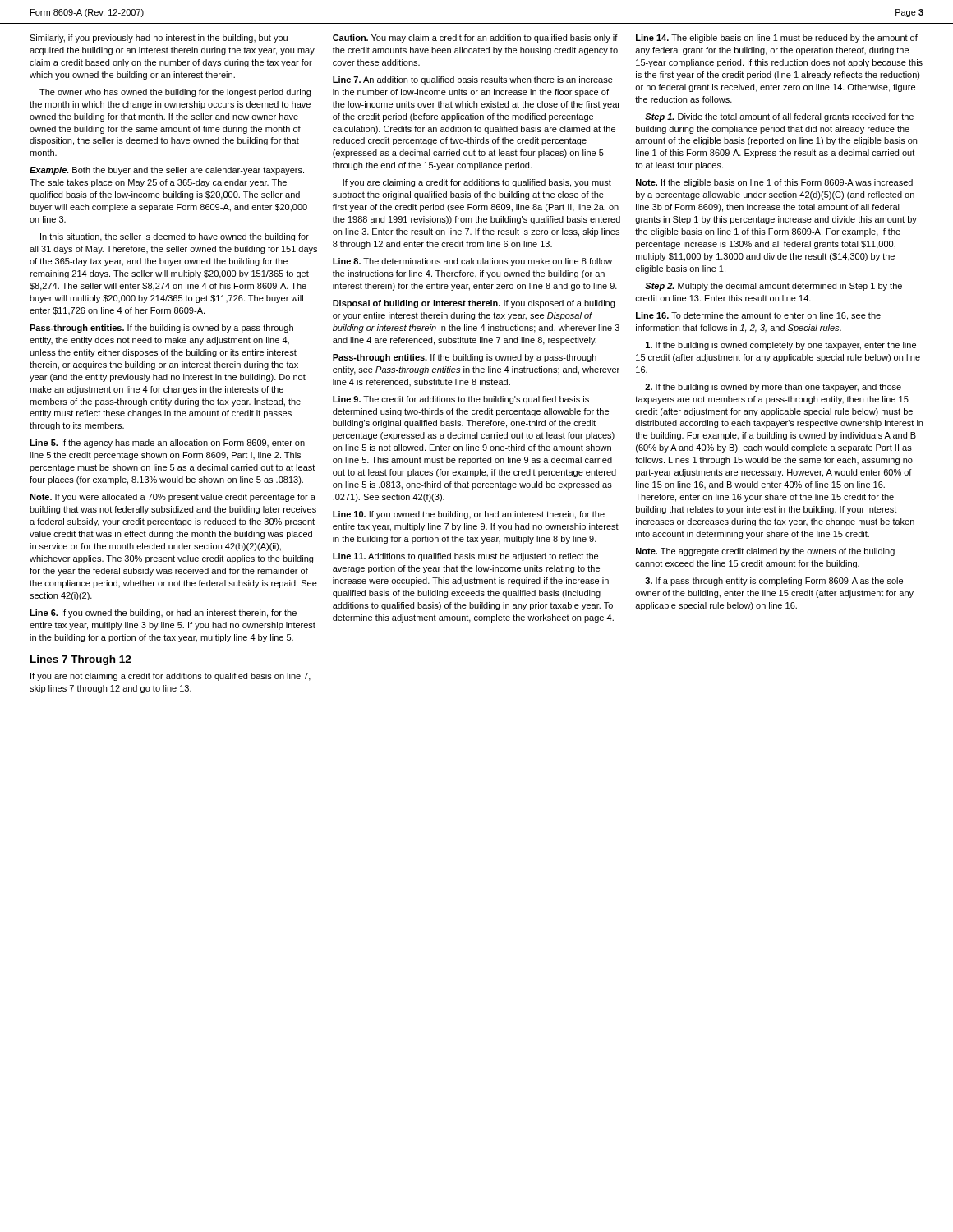This screenshot has width=953, height=1232.
Task: Locate the text block containing "Line 16. To"
Action: 758,321
